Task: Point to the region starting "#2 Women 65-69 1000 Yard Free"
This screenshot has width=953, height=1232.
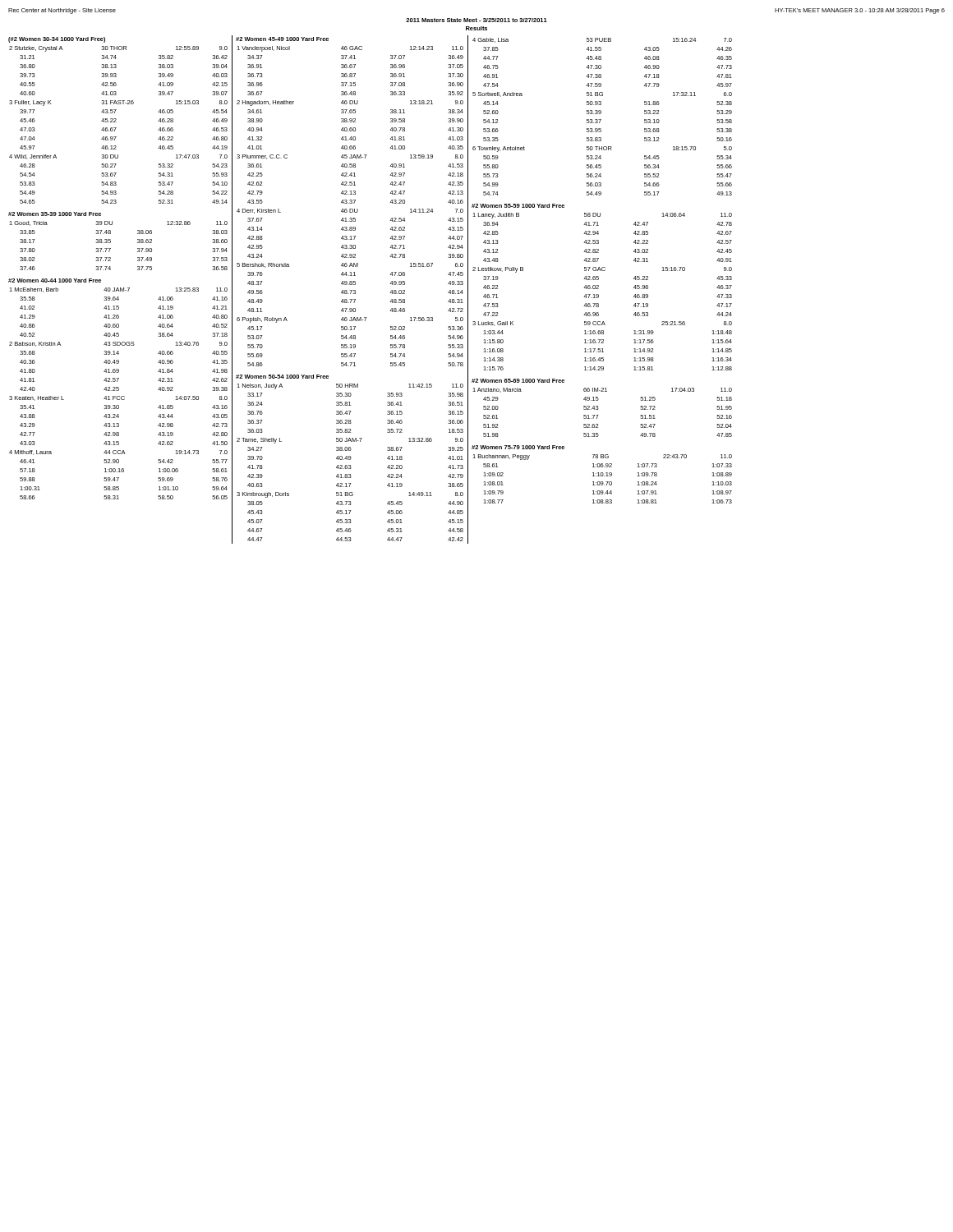Action: coord(518,381)
